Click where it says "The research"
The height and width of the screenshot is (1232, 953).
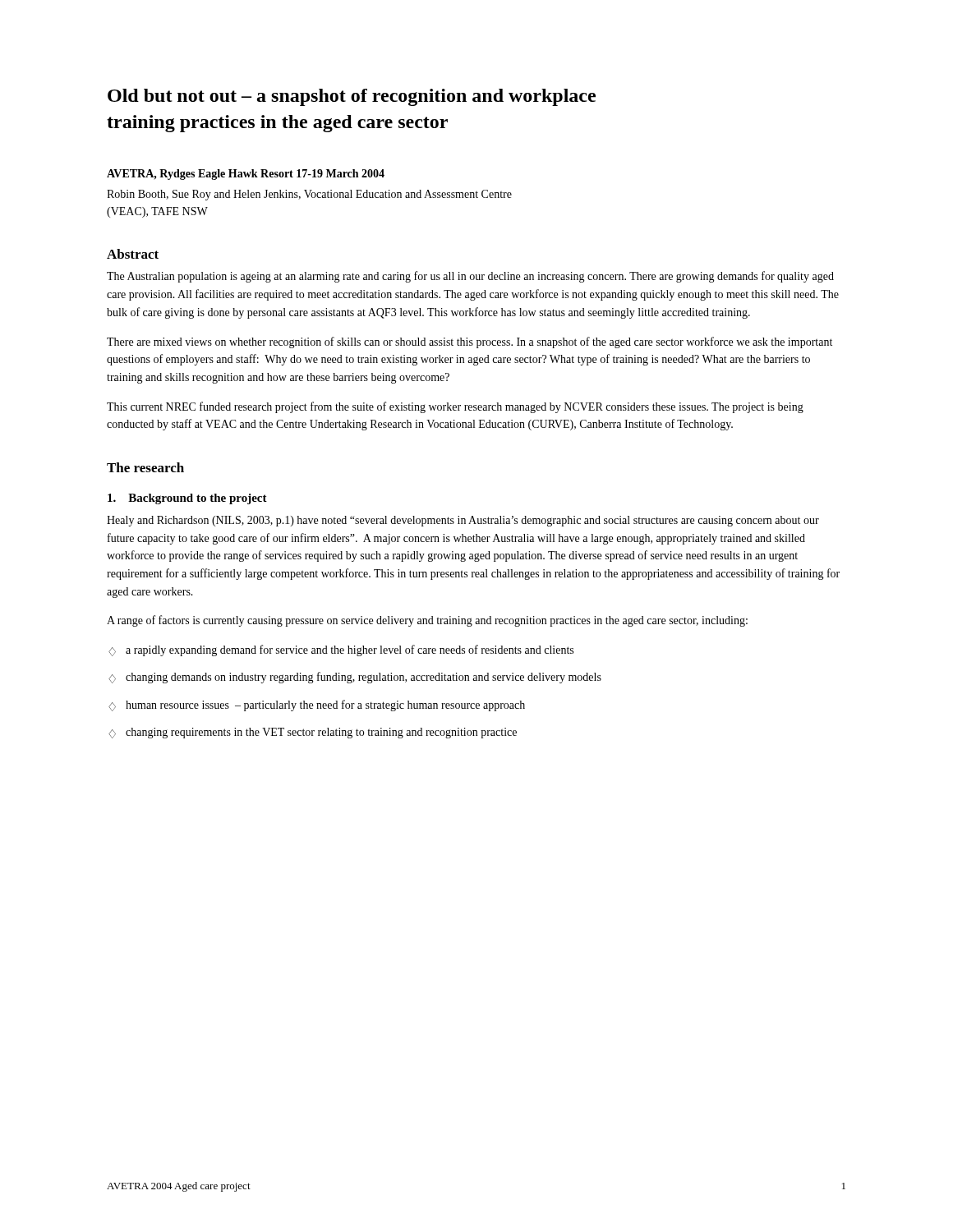click(146, 468)
